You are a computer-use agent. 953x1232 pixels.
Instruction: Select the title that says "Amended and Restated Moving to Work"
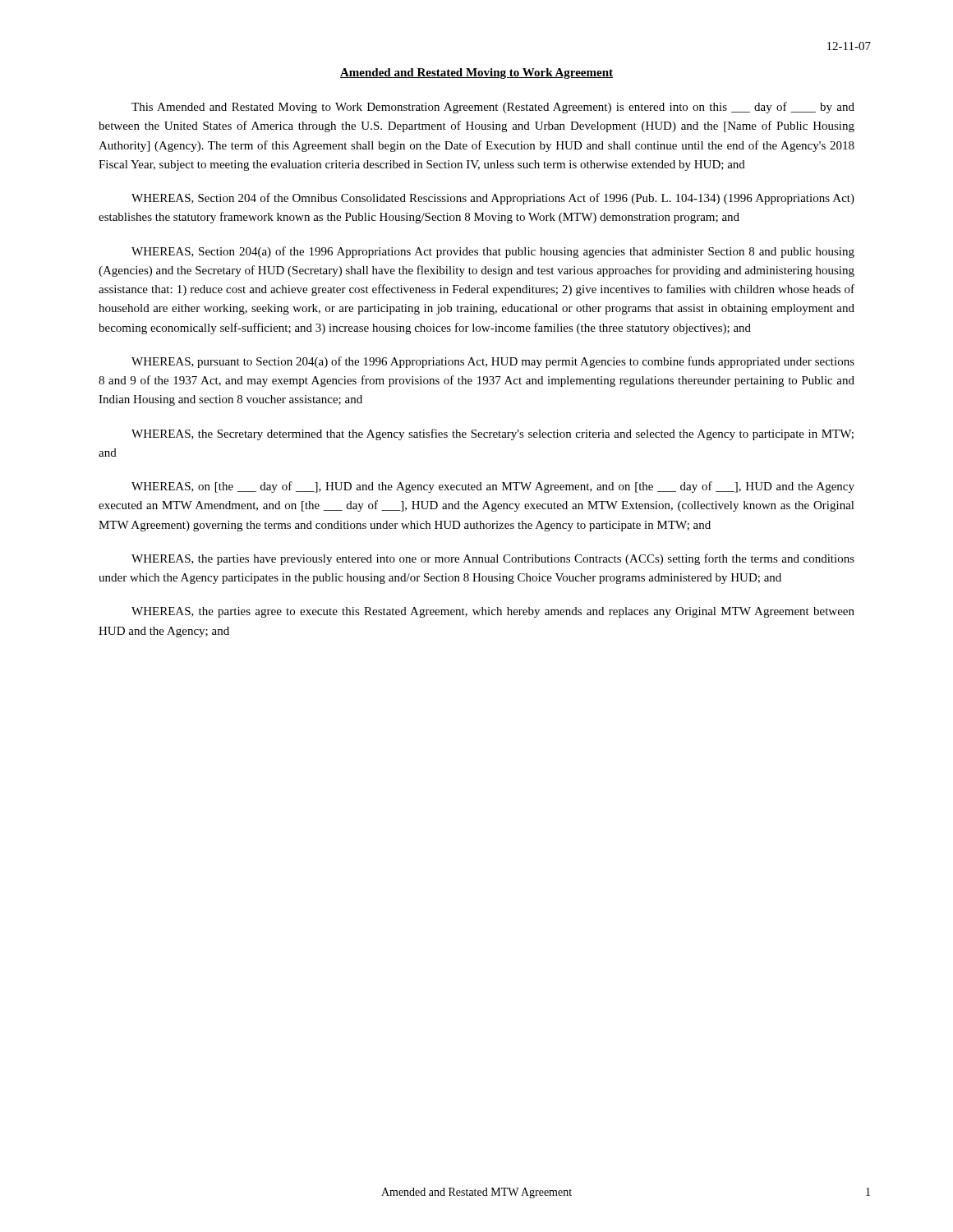tap(476, 72)
